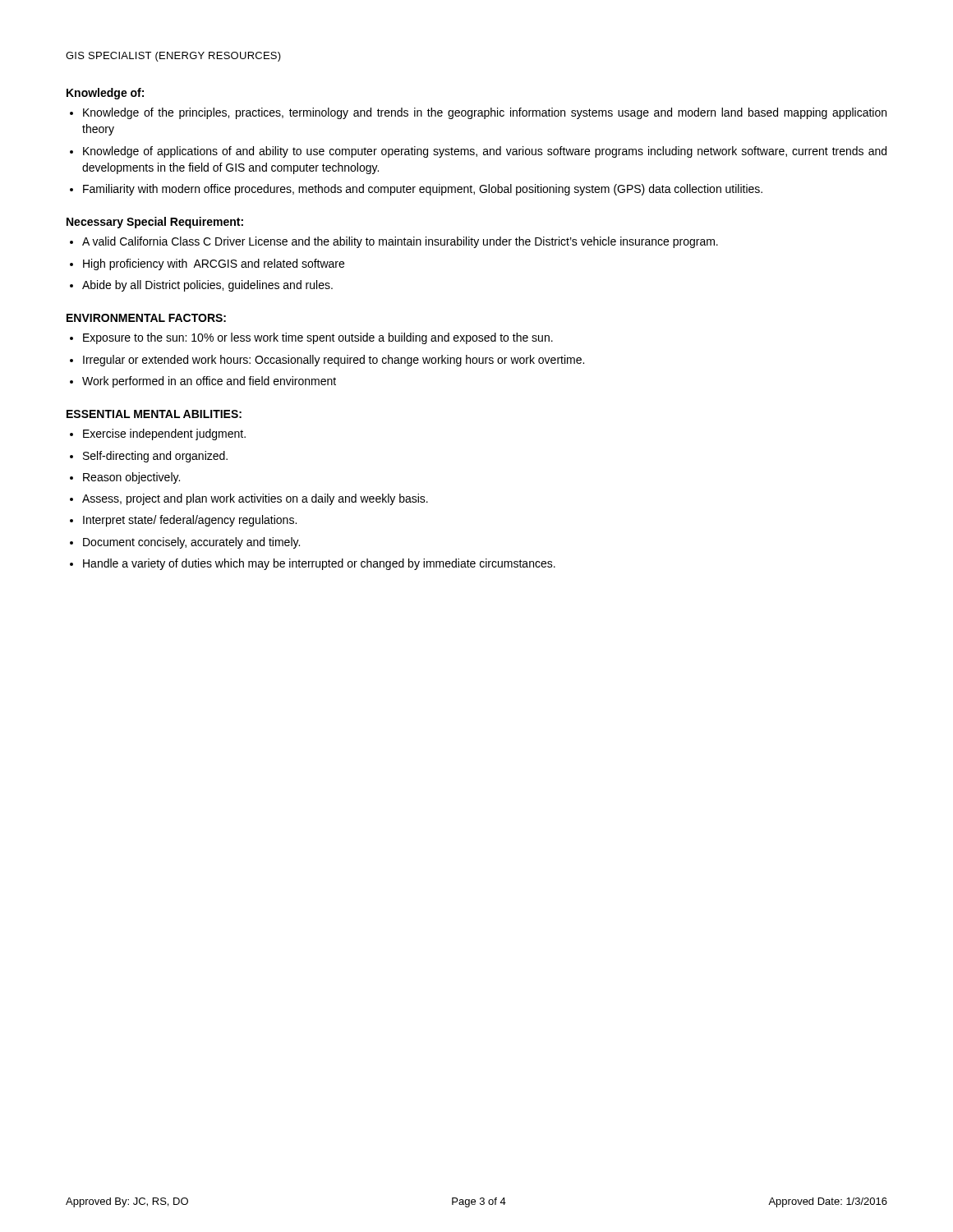953x1232 pixels.
Task: Locate the list item that reads "Document concisely, accurately and"
Action: (x=192, y=542)
